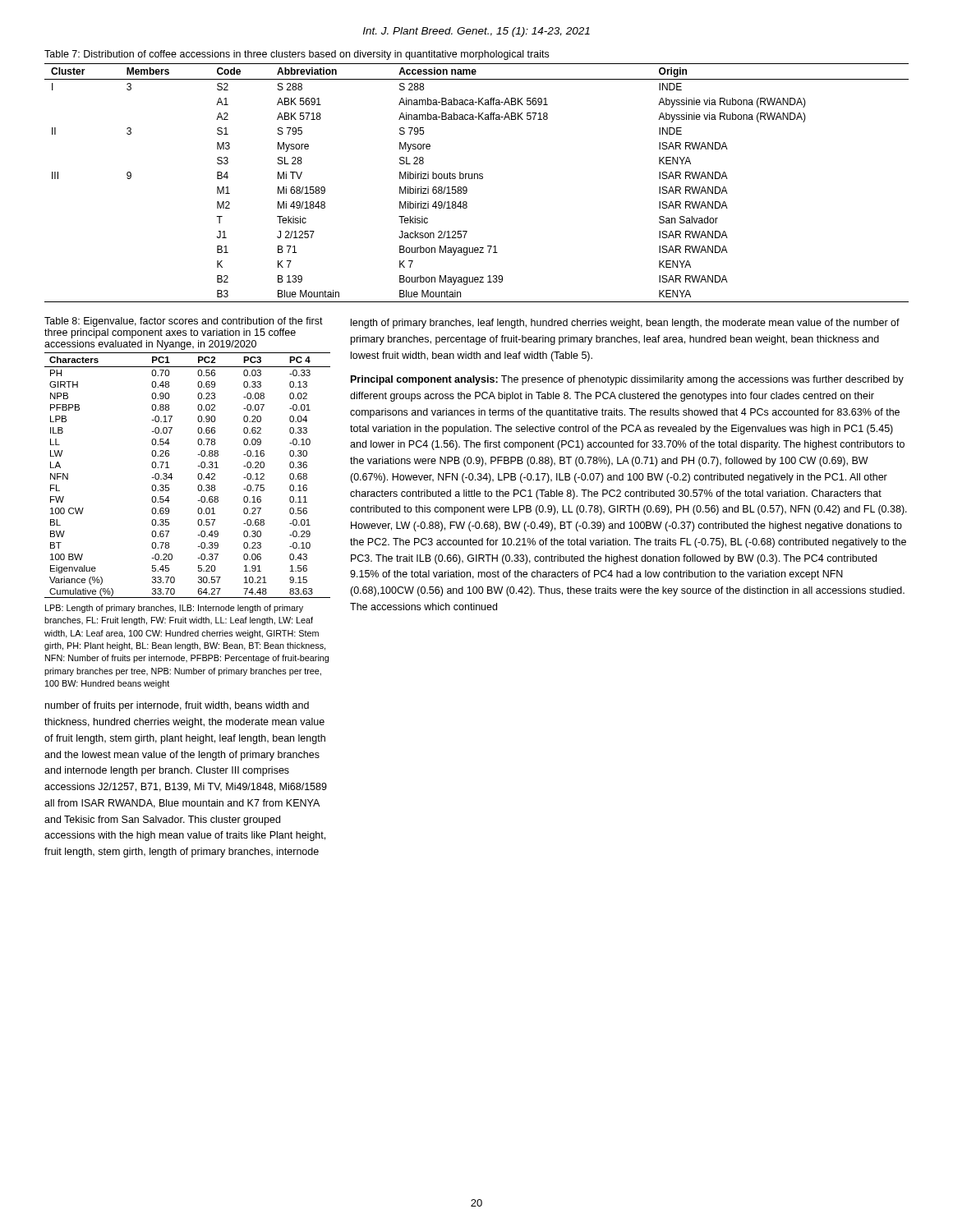Find the block starting "Table 7: Distribution of coffee"
Image resolution: width=953 pixels, height=1232 pixels.
click(297, 54)
